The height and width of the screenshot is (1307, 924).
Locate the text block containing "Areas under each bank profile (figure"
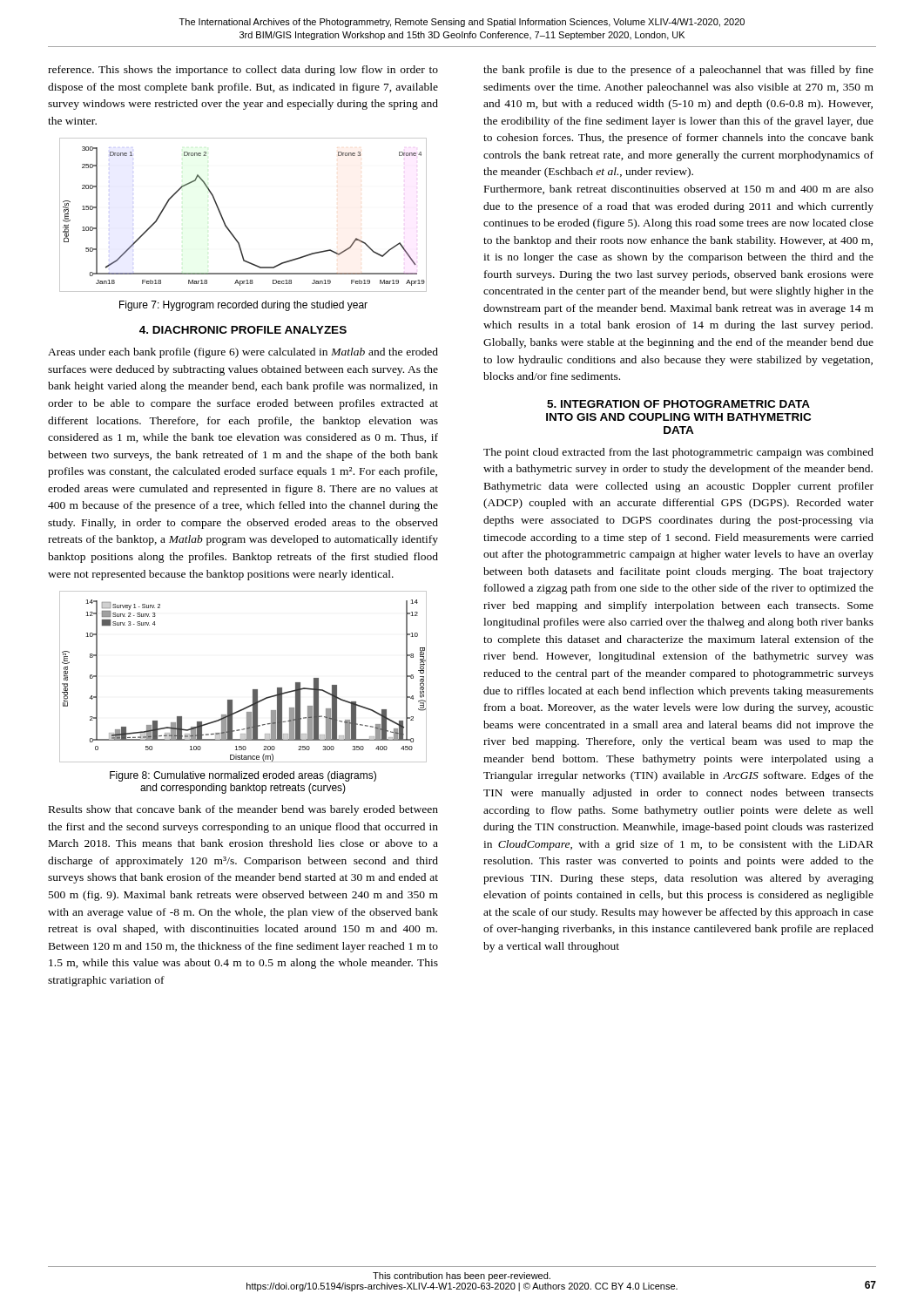[243, 463]
